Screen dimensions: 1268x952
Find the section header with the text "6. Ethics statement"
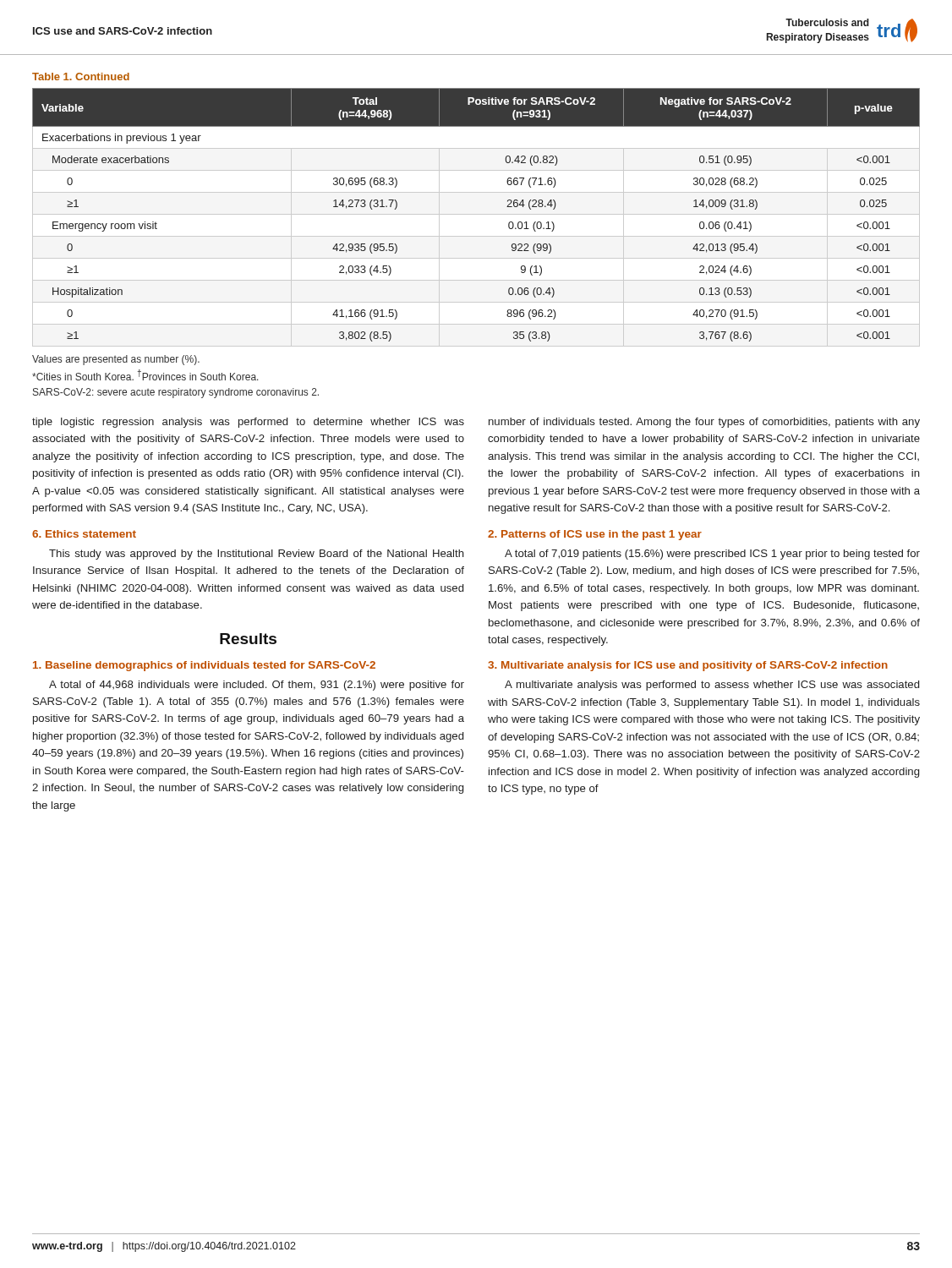tap(84, 534)
